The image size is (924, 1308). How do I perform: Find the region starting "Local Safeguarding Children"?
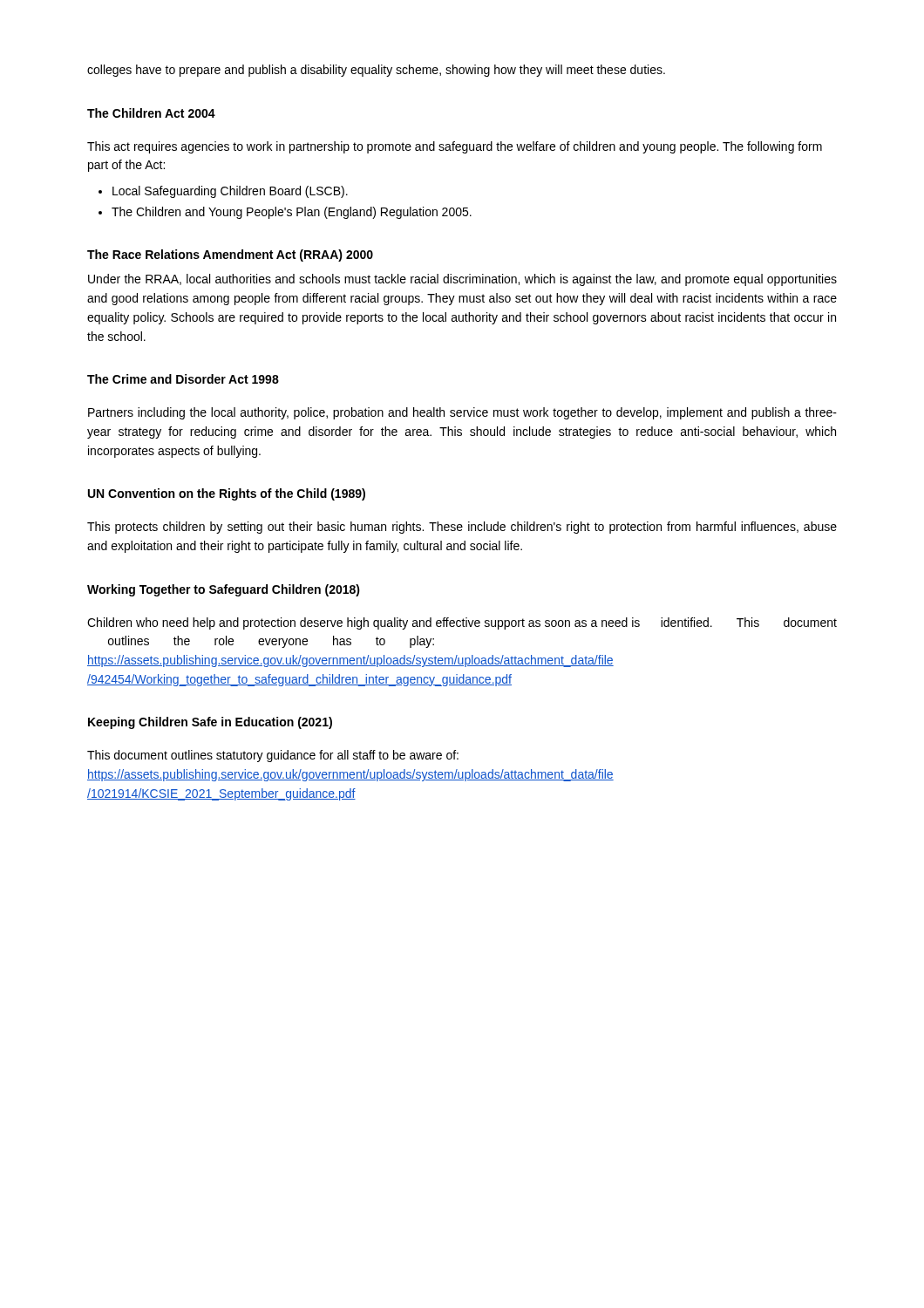pos(230,191)
